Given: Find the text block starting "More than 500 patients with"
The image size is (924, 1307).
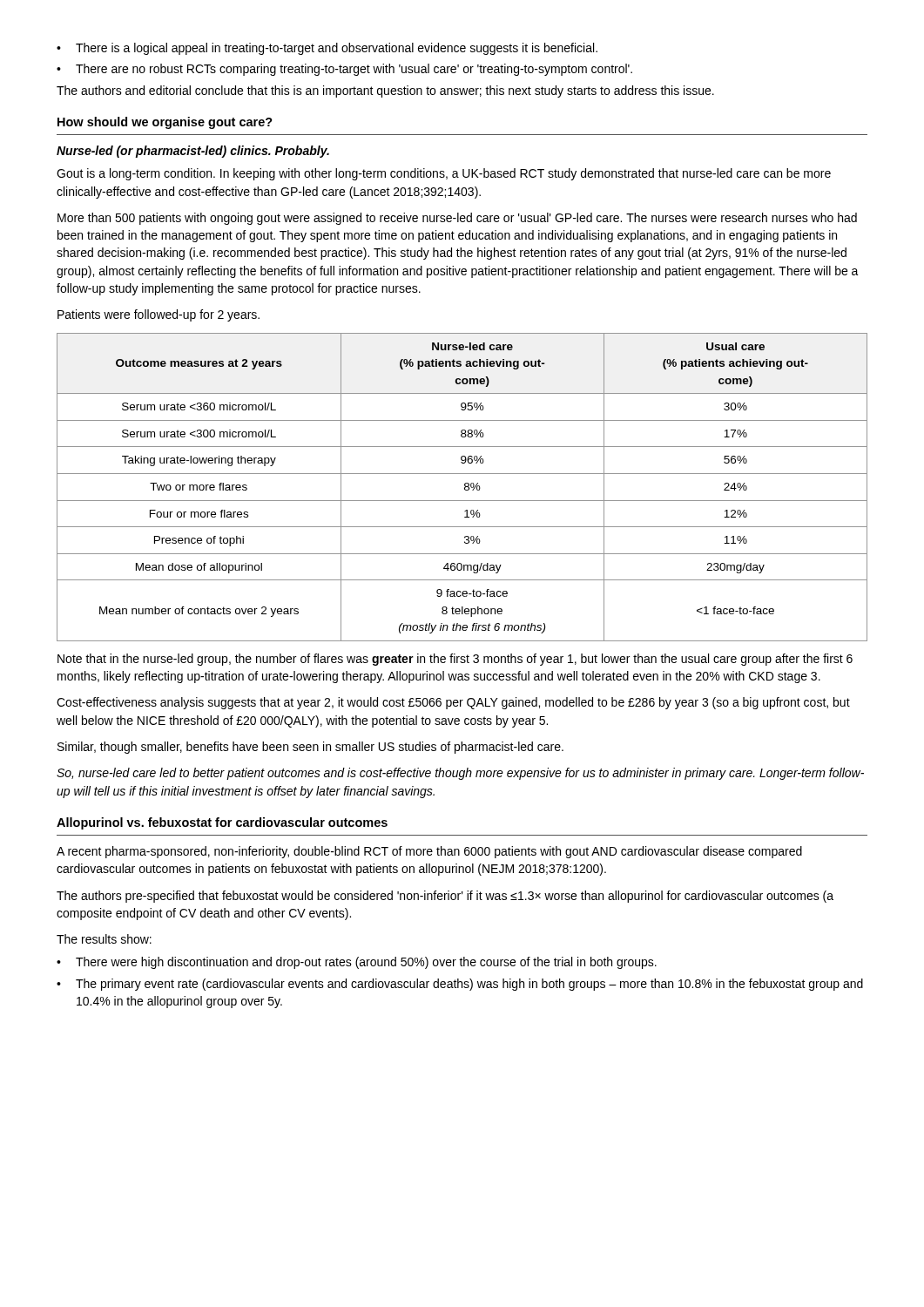Looking at the screenshot, I should [x=462, y=253].
